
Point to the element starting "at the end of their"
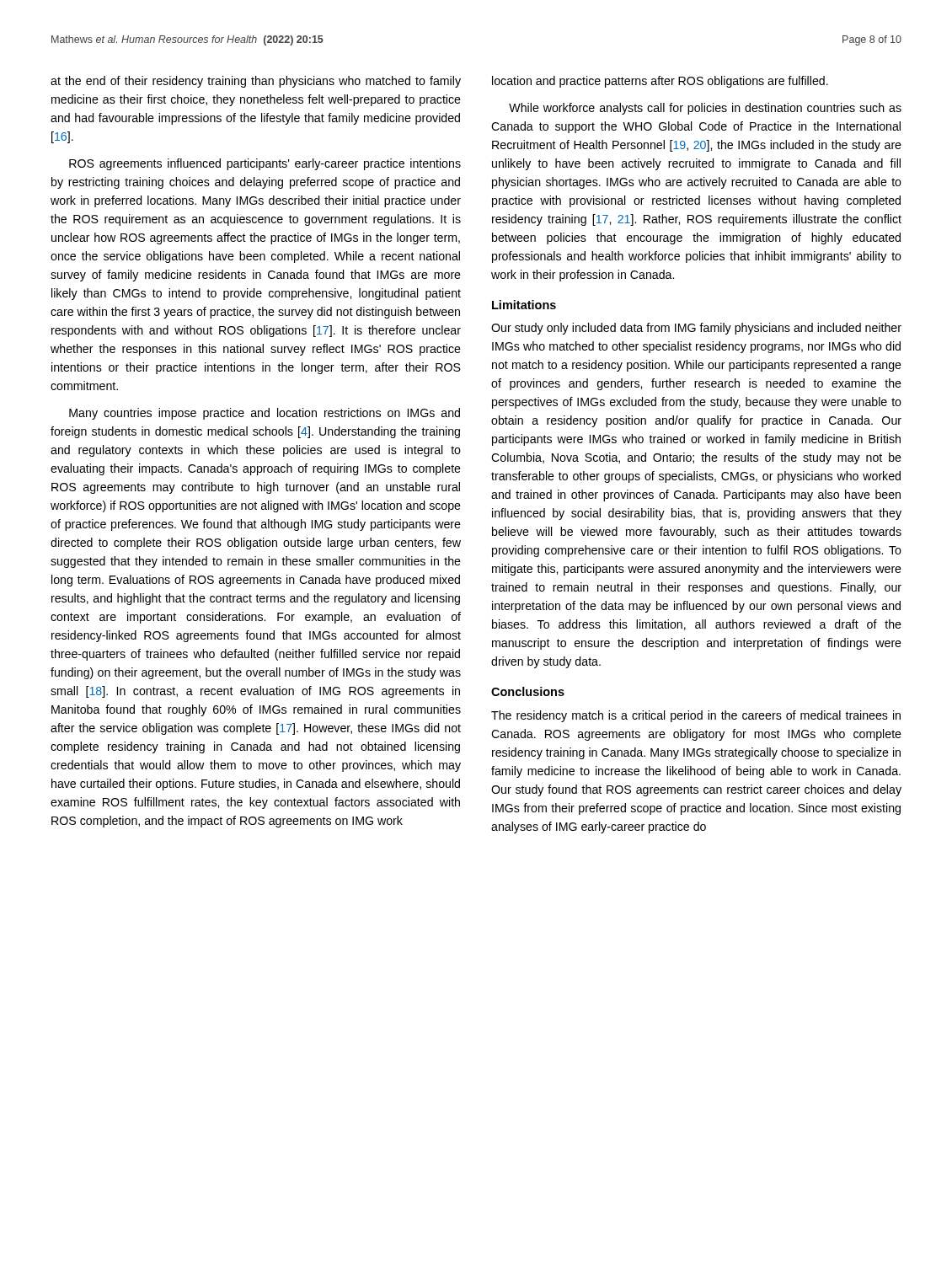[256, 451]
